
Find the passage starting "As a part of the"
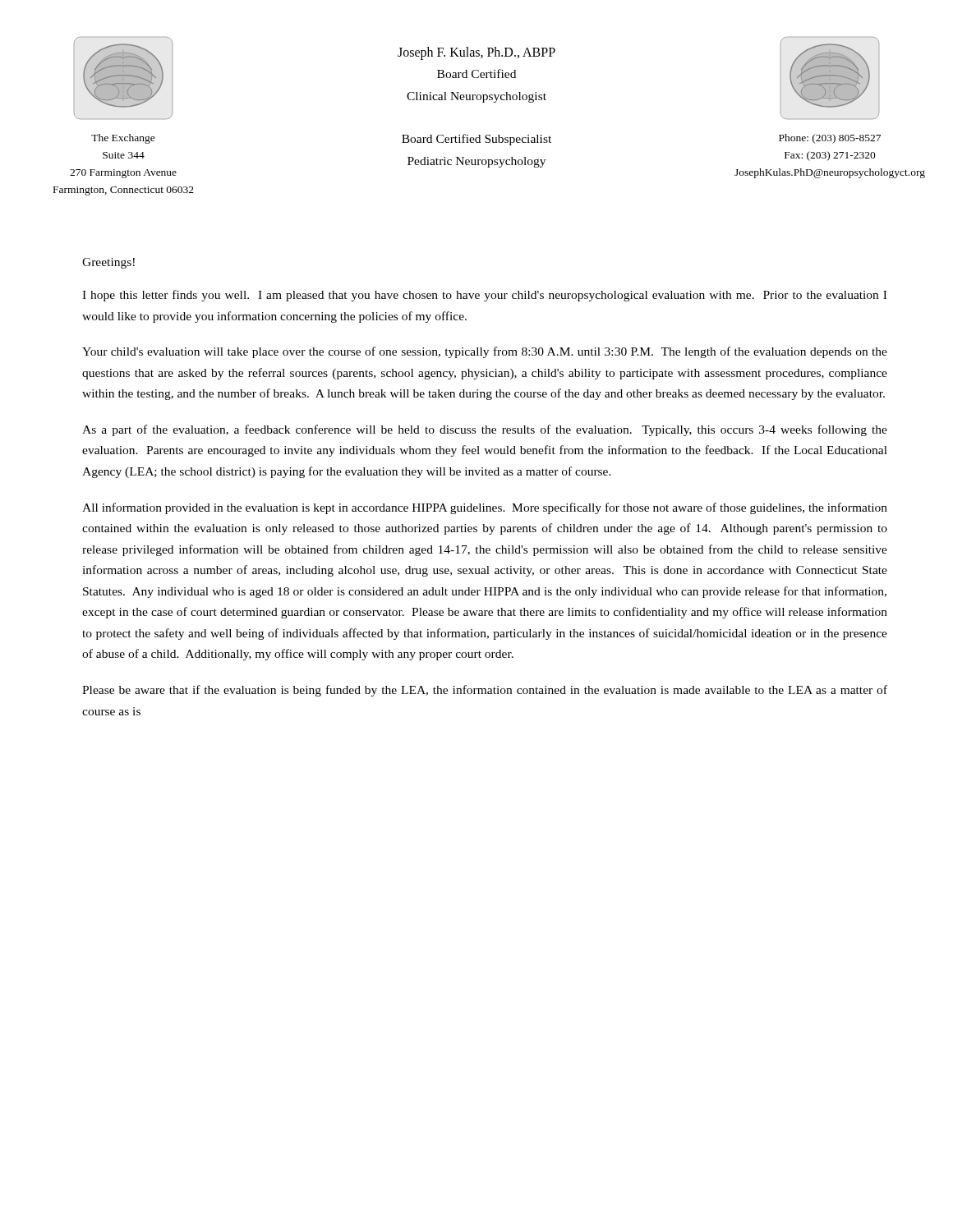[x=485, y=450]
